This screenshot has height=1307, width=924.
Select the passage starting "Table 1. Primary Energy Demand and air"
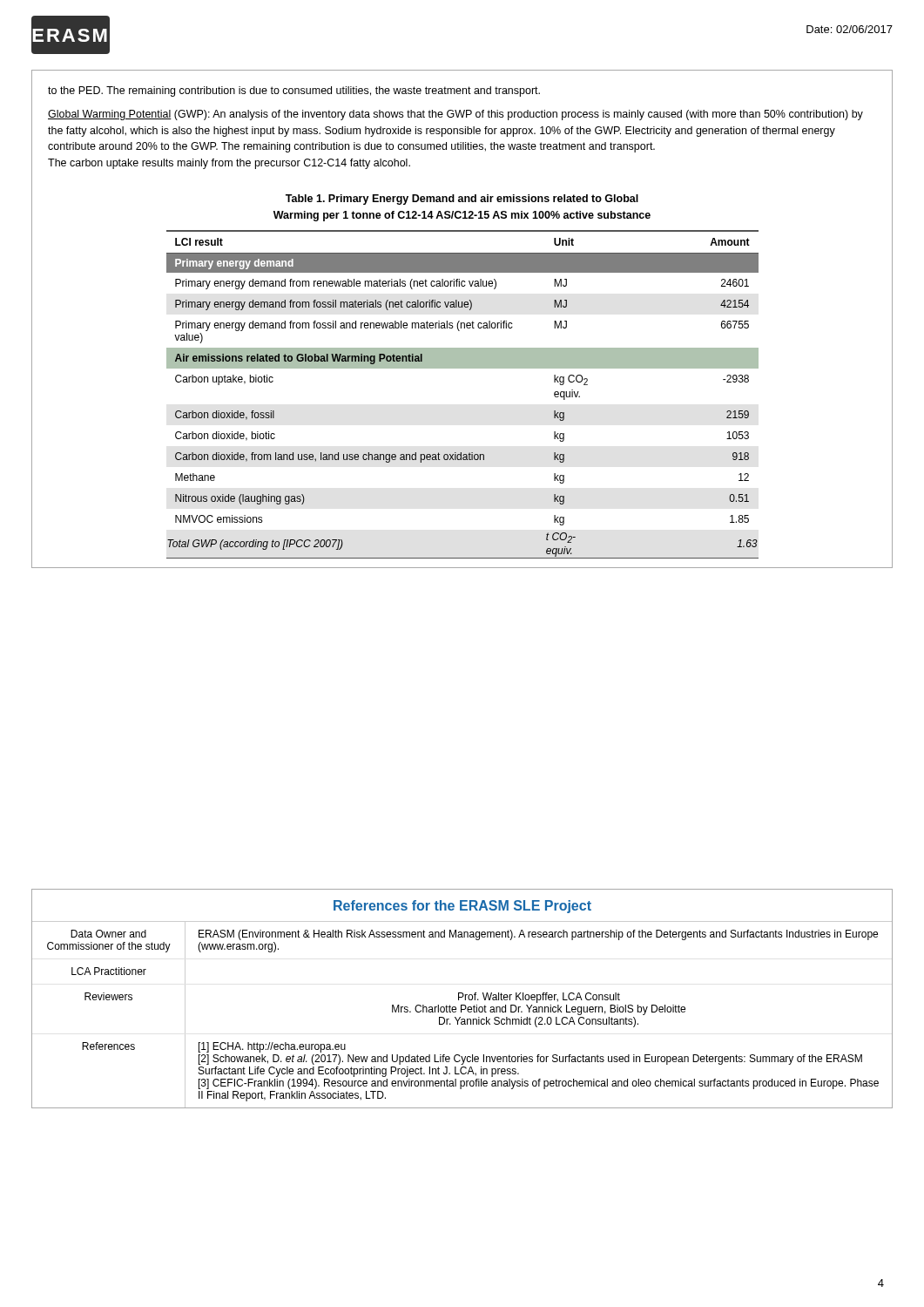(x=462, y=207)
